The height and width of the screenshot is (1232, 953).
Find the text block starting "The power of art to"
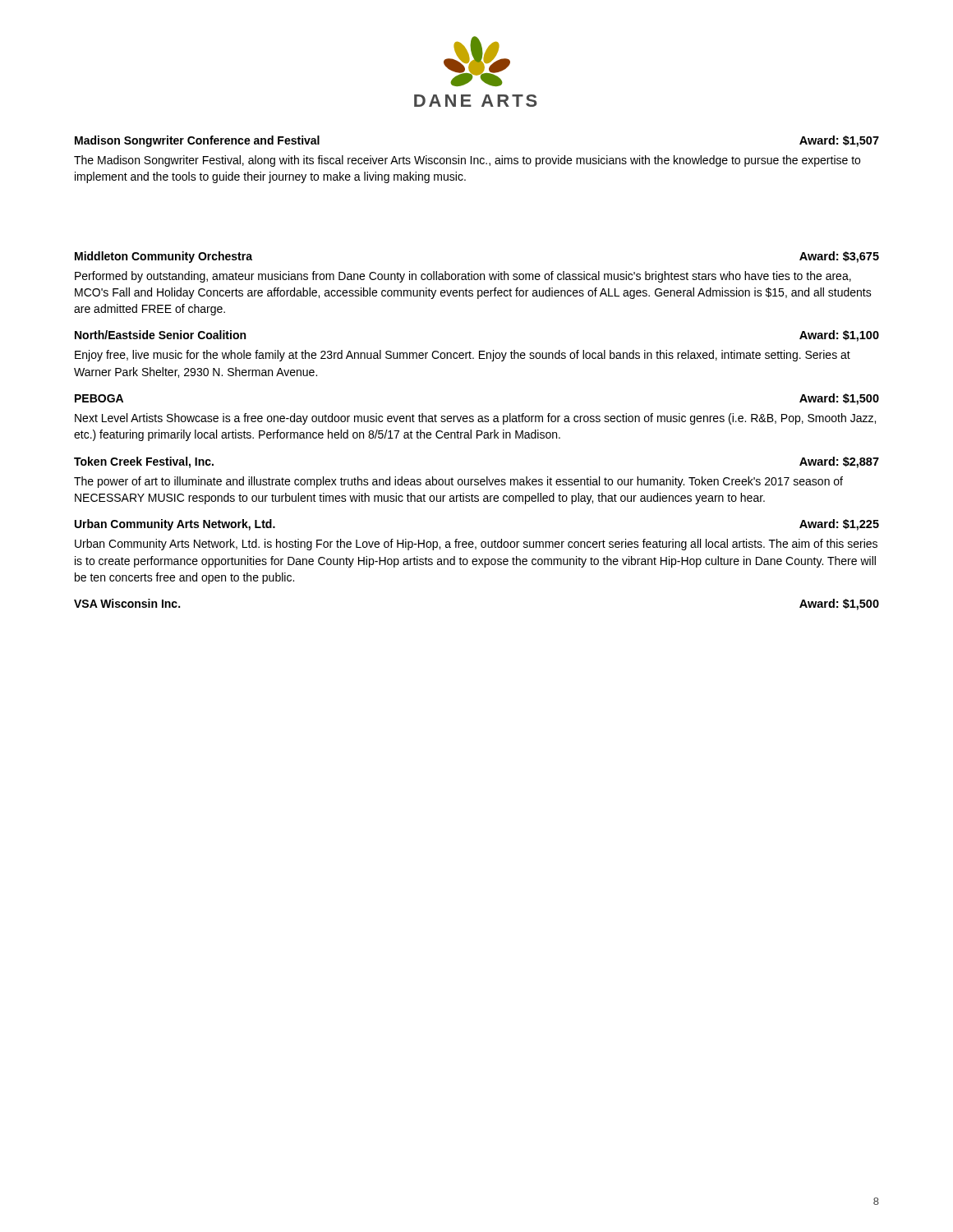tap(458, 489)
